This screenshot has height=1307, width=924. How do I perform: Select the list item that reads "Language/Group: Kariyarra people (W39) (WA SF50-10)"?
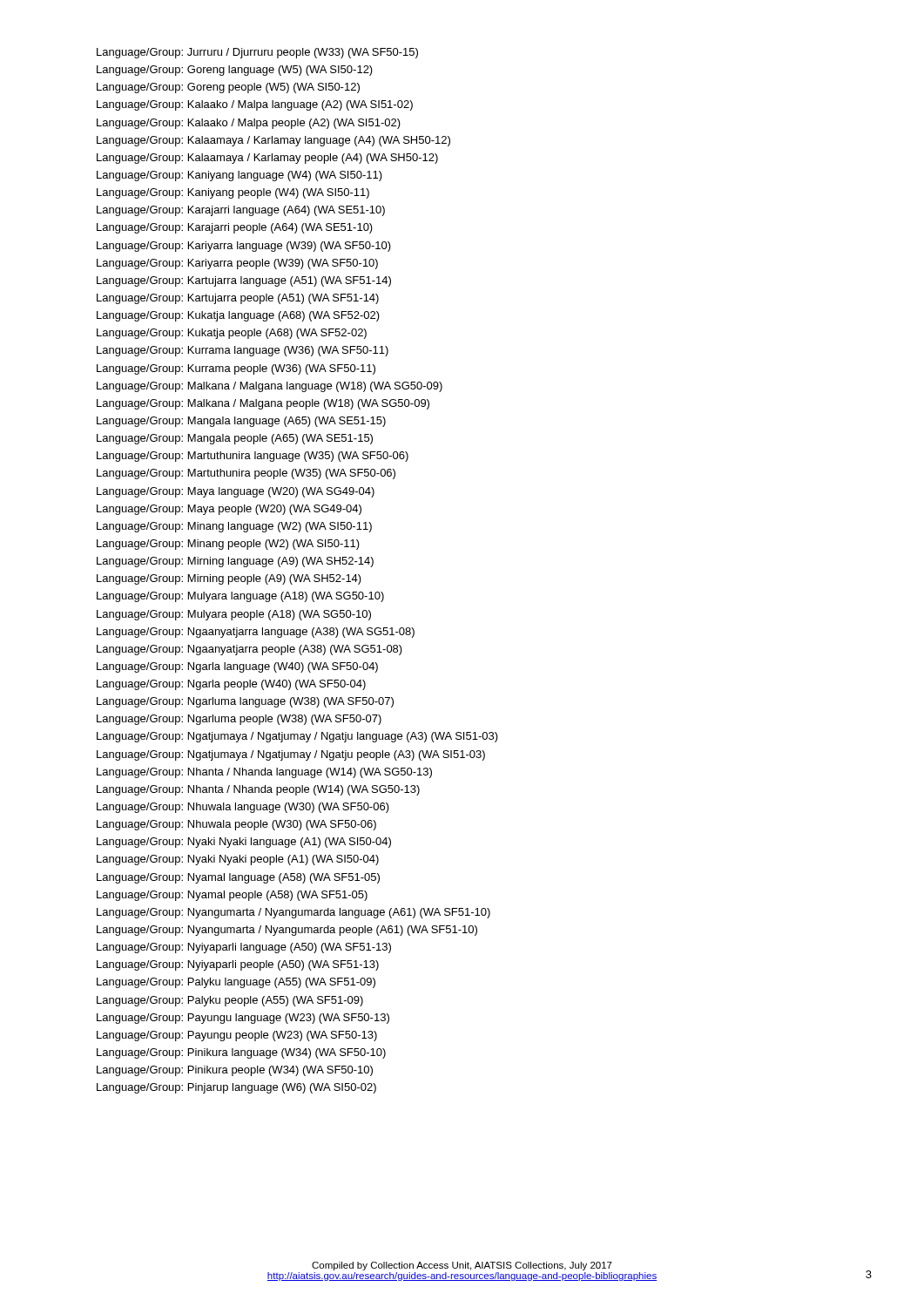click(237, 264)
